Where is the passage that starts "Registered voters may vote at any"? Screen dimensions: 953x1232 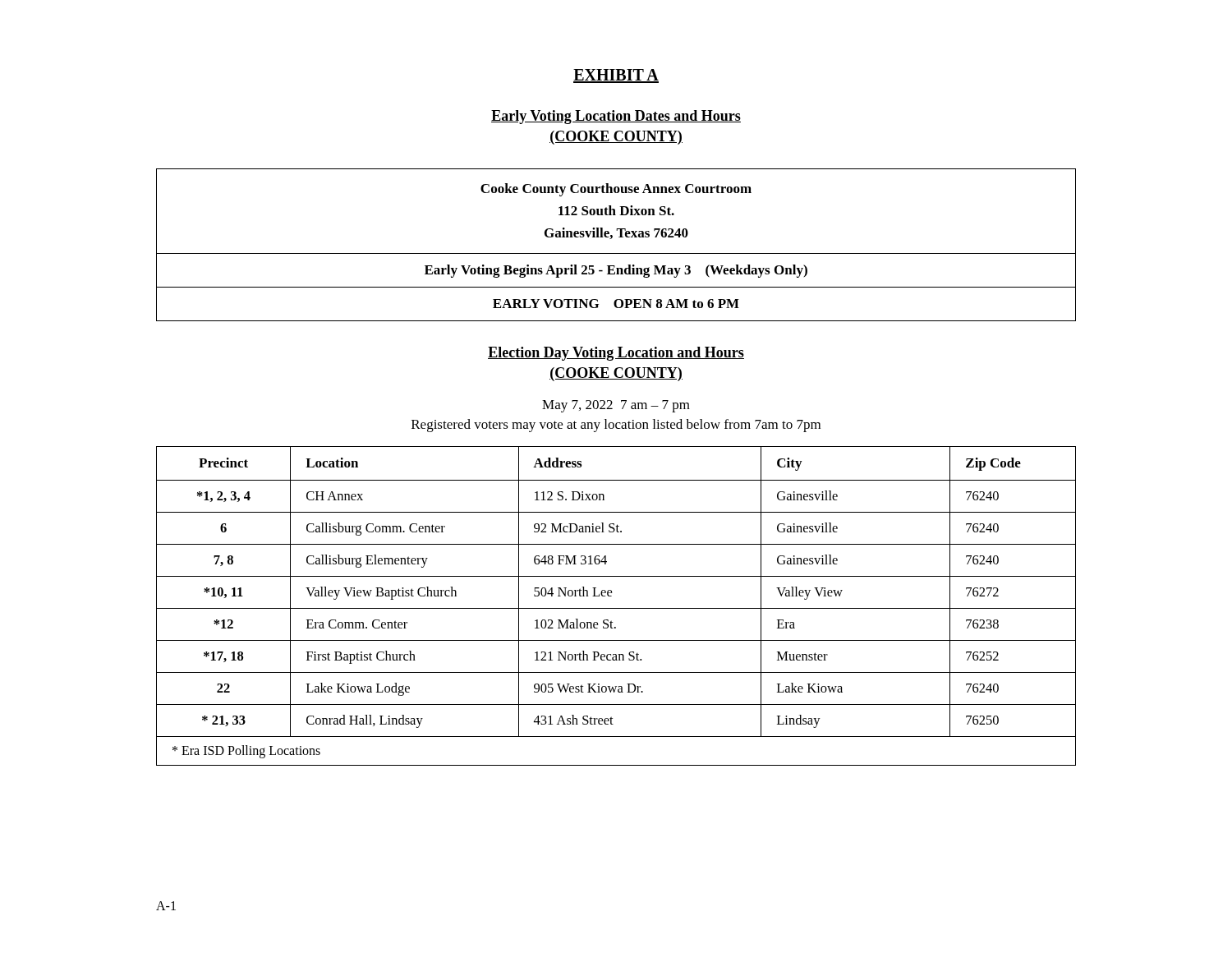[616, 424]
